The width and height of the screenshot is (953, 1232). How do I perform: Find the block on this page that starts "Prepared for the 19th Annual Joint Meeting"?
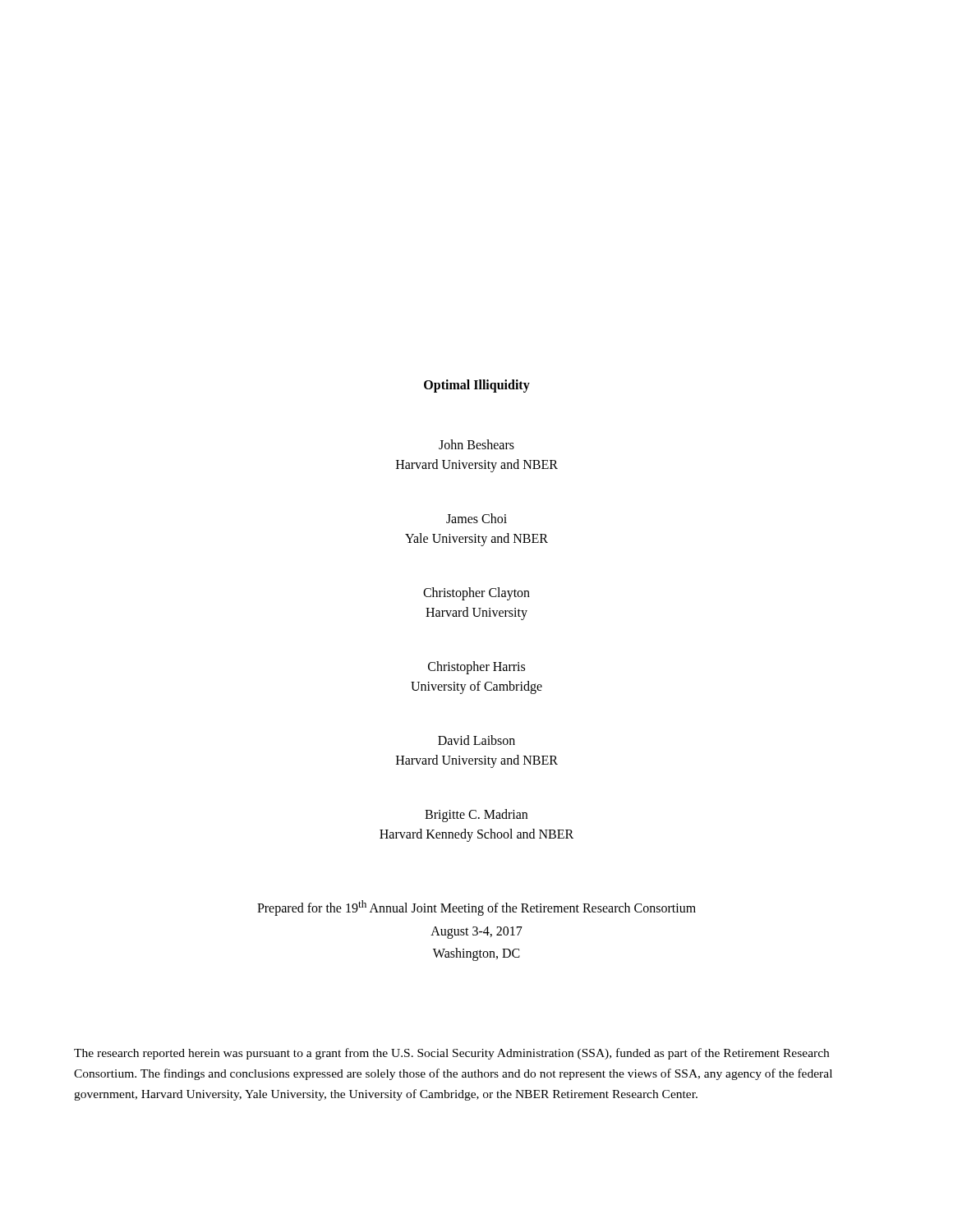(476, 929)
